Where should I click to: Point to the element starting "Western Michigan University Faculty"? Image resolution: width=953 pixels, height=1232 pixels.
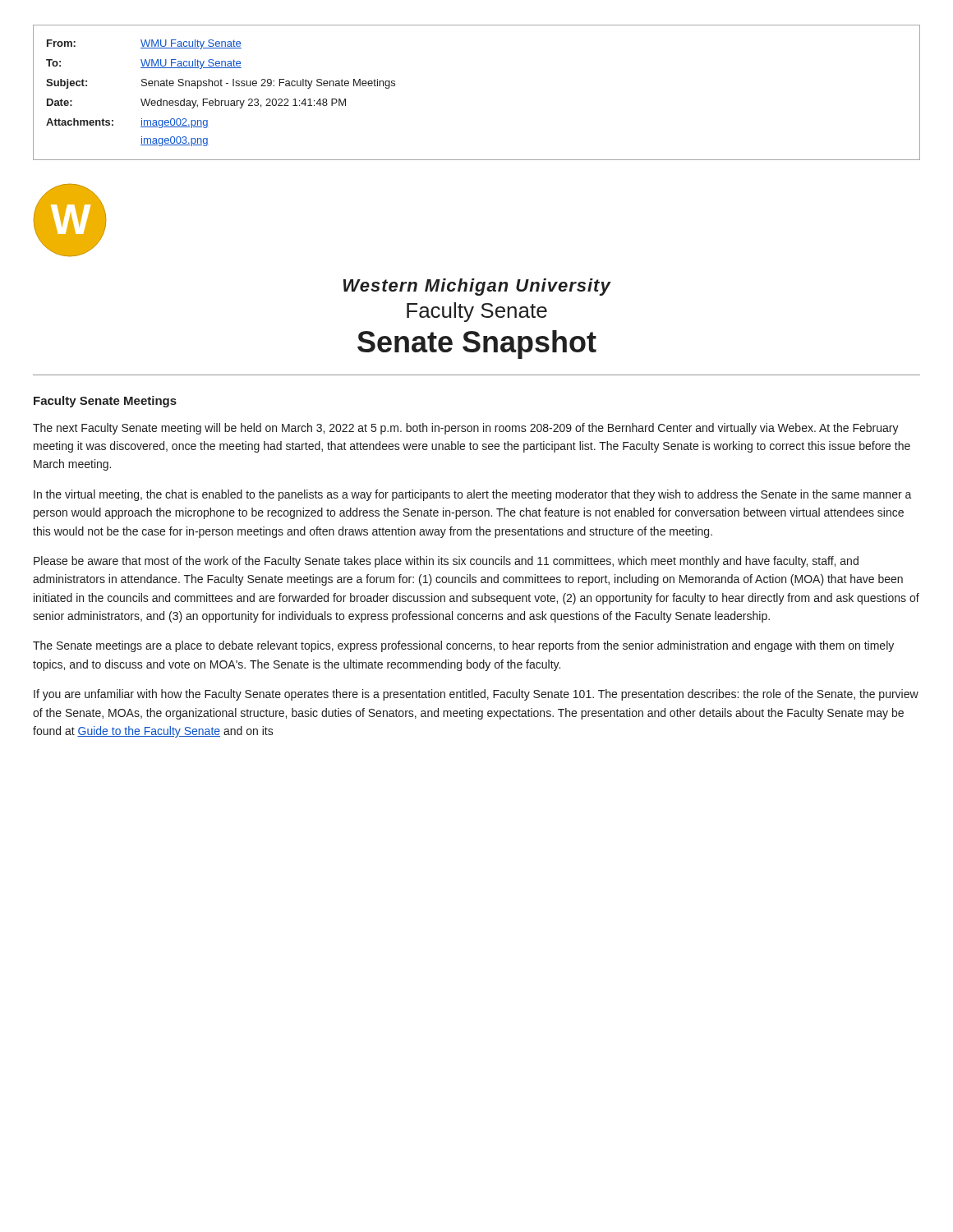click(x=476, y=317)
